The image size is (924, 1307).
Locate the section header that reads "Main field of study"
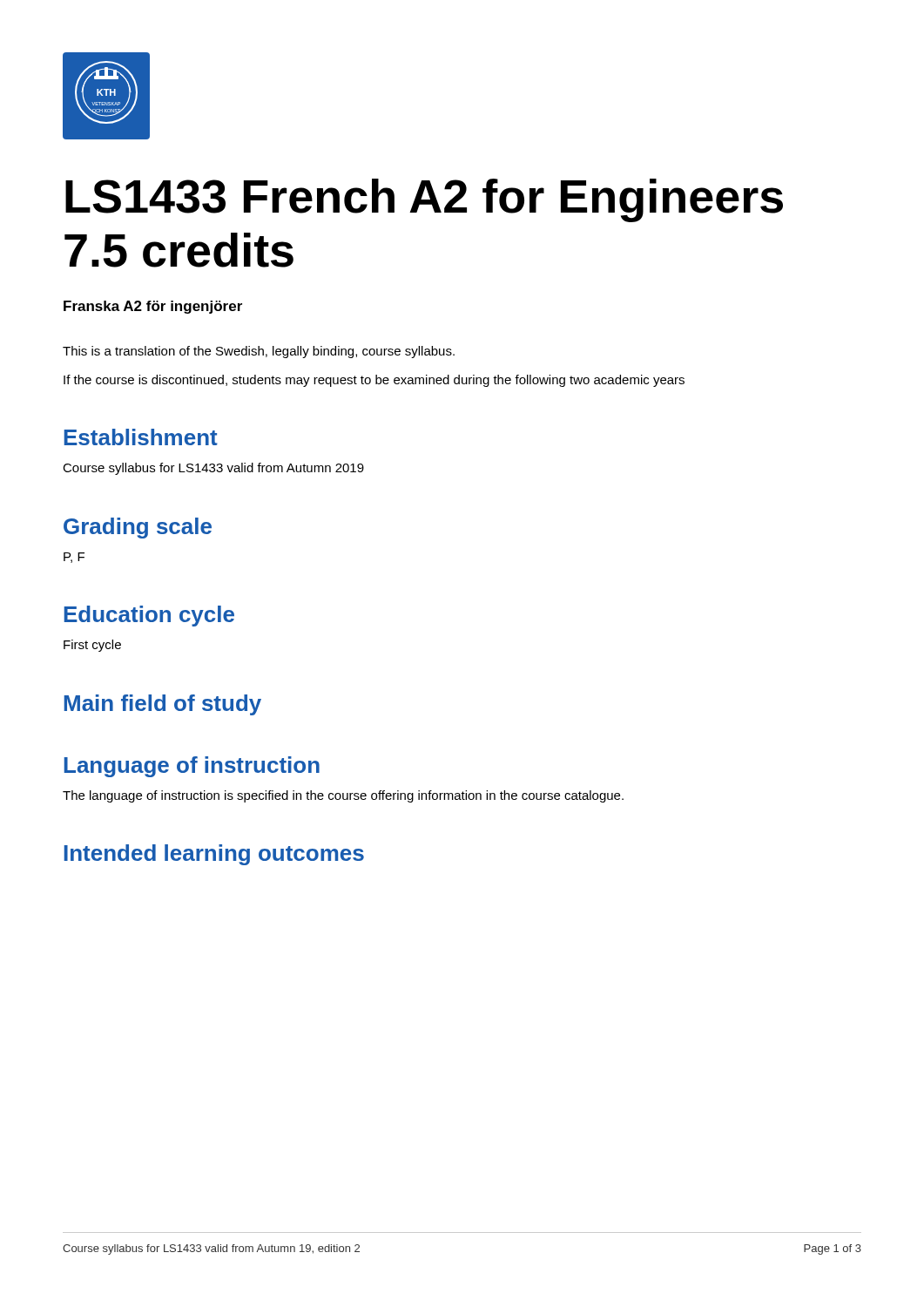pyautogui.click(x=162, y=703)
